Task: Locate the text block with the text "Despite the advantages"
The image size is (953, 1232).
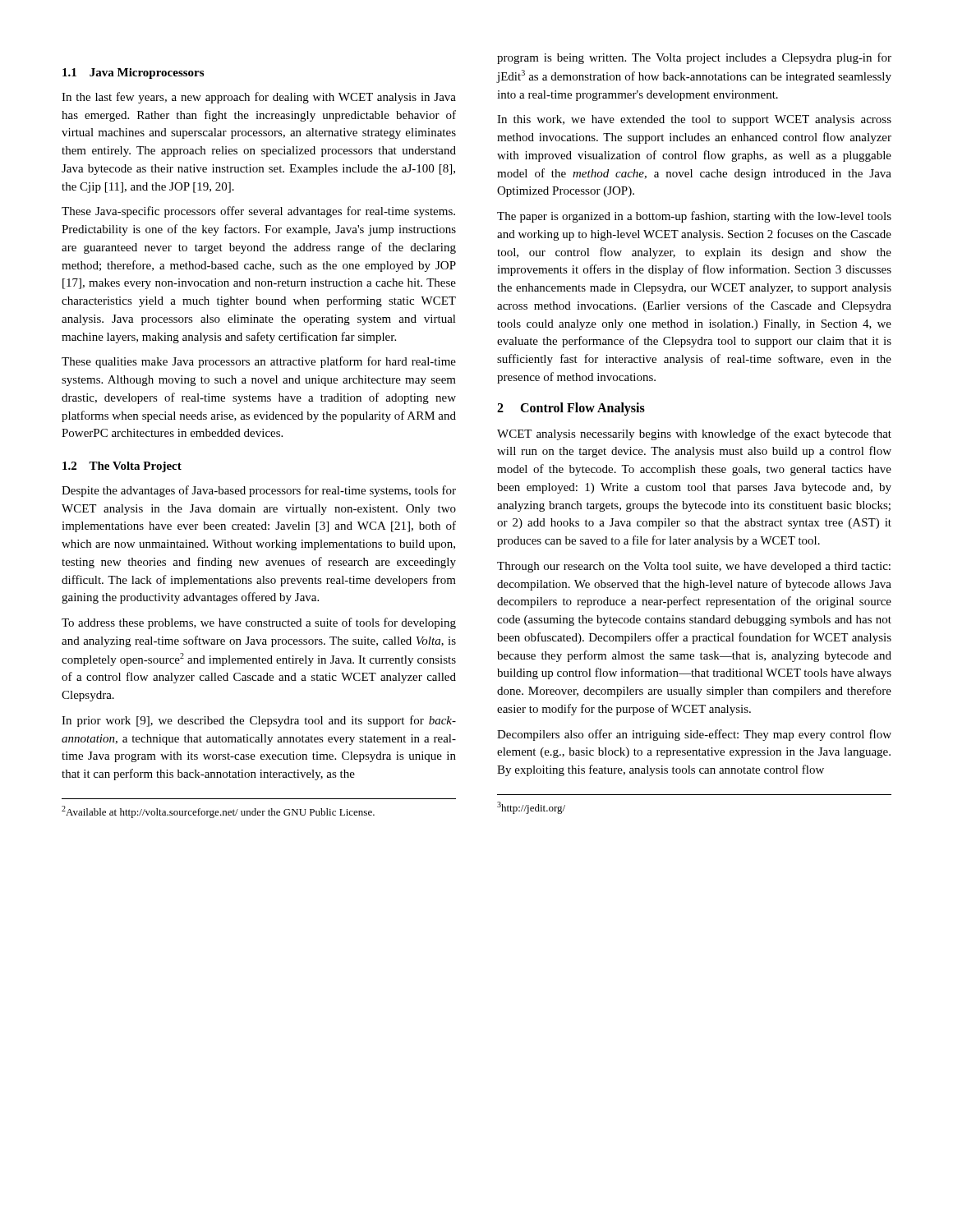Action: tap(259, 544)
